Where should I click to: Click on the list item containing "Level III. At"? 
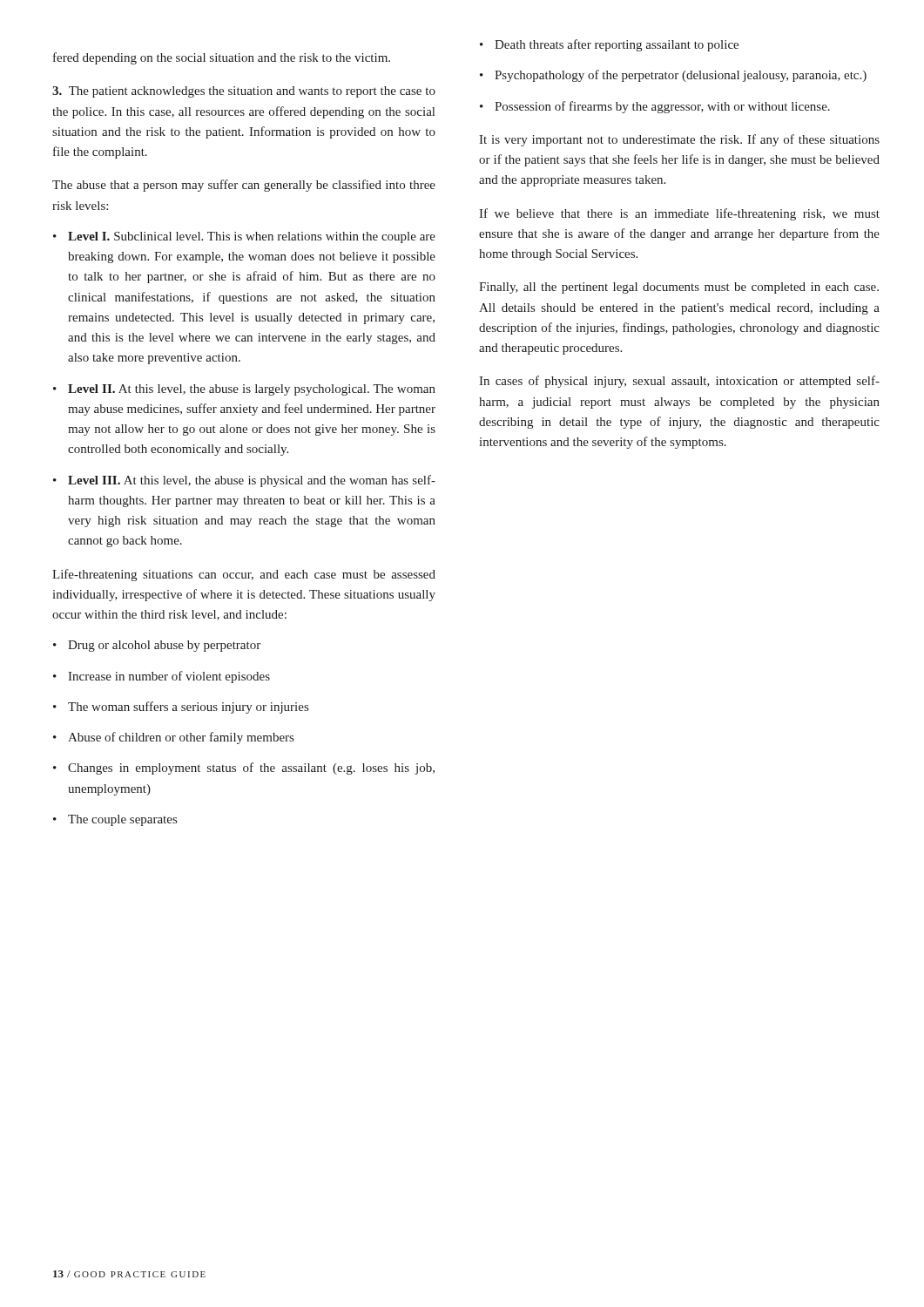click(x=244, y=511)
